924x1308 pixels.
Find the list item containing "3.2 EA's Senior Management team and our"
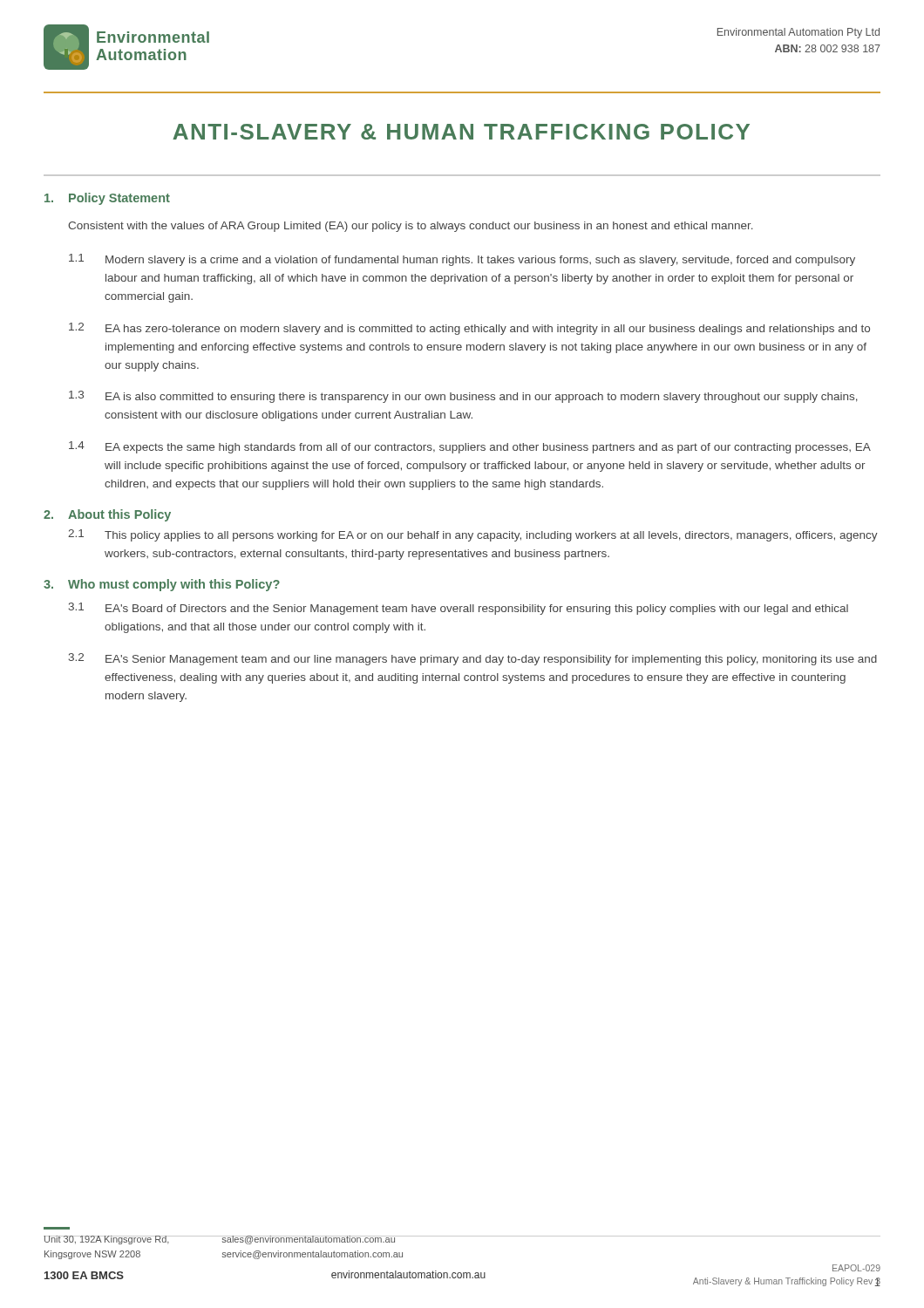click(474, 678)
